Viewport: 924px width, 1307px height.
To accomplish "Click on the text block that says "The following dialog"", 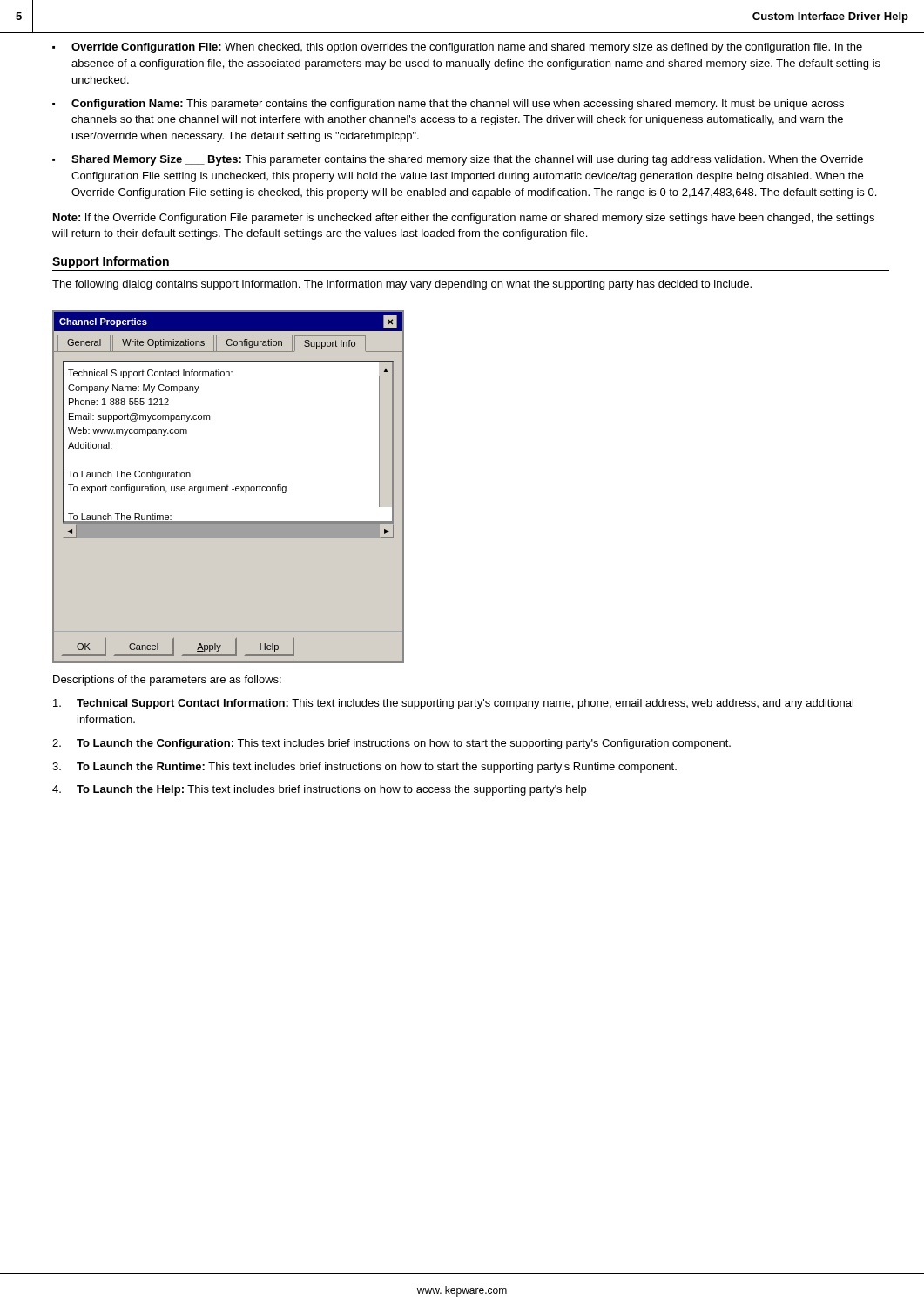I will coord(402,284).
